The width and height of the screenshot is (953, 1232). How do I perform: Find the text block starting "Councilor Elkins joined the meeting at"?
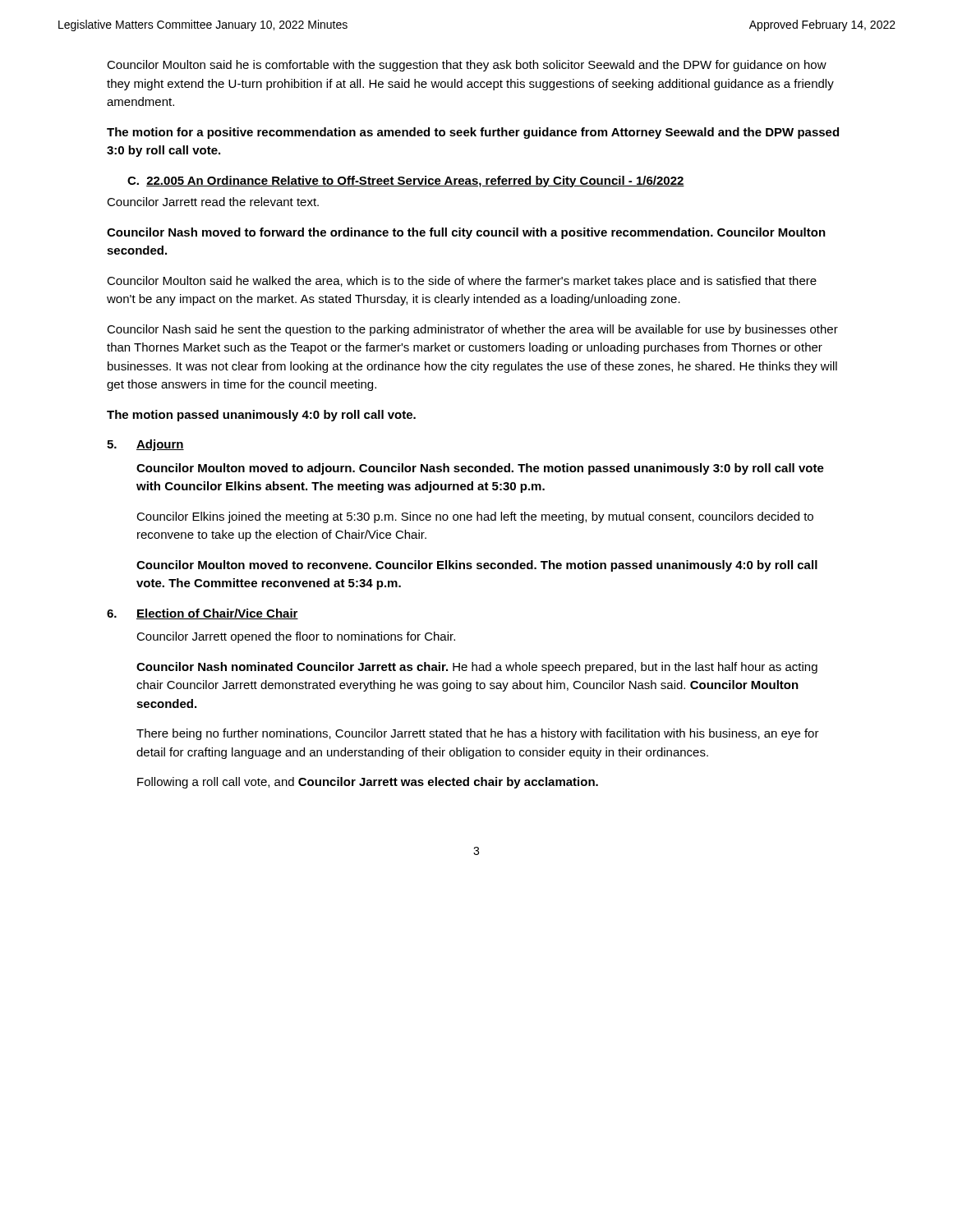[491, 526]
